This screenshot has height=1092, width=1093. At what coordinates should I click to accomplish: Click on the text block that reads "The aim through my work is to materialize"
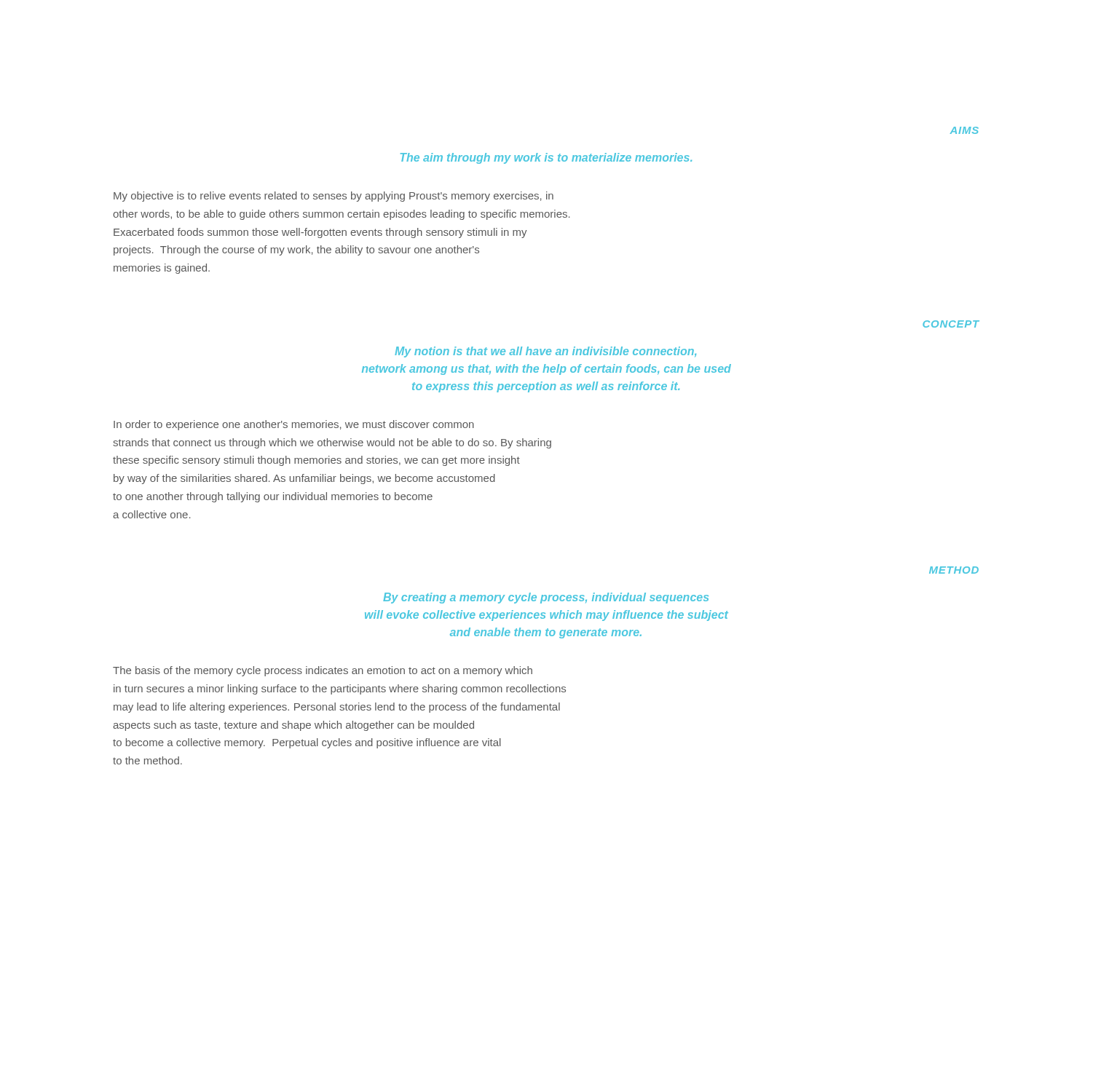[546, 158]
